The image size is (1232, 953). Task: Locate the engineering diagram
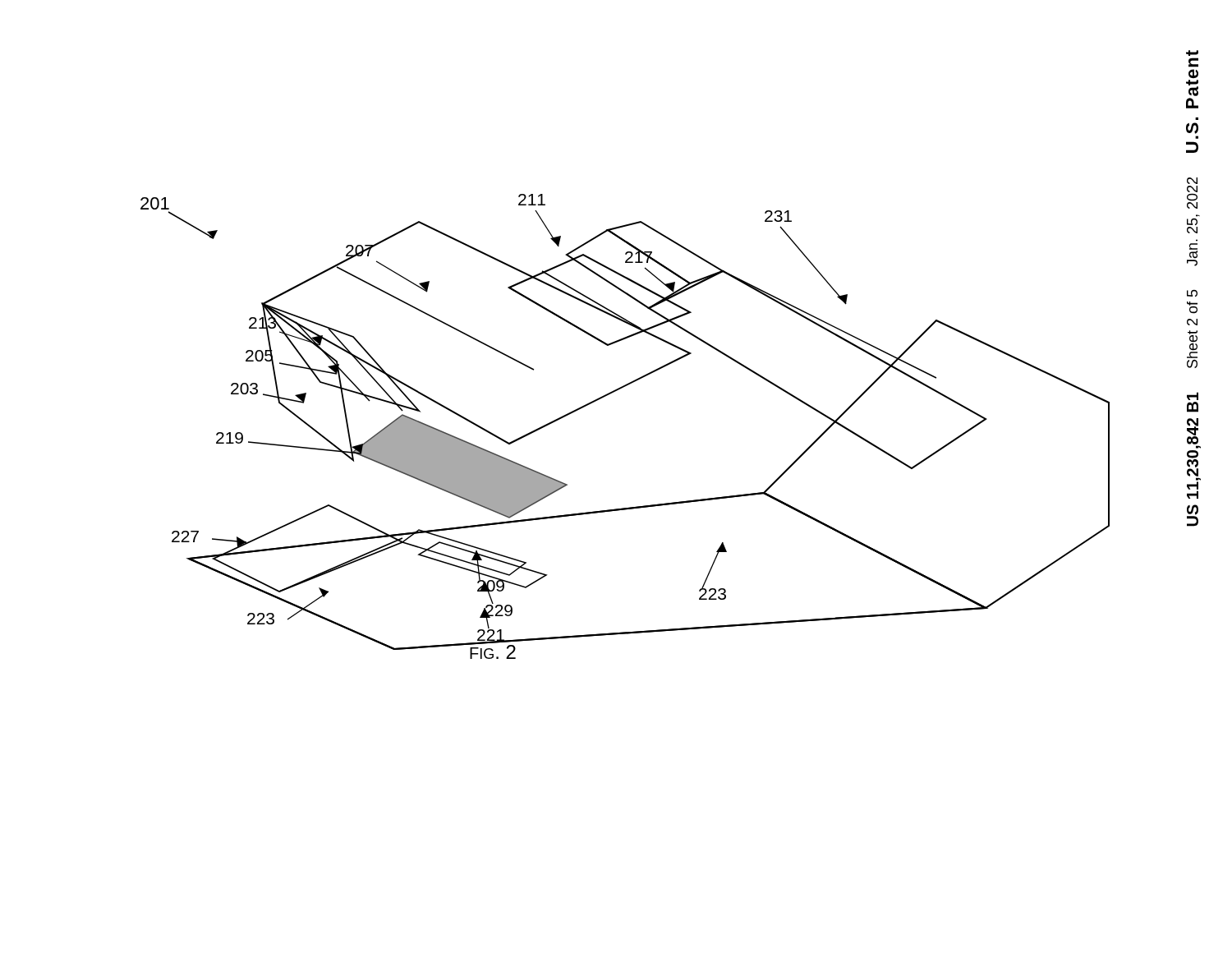[608, 386]
